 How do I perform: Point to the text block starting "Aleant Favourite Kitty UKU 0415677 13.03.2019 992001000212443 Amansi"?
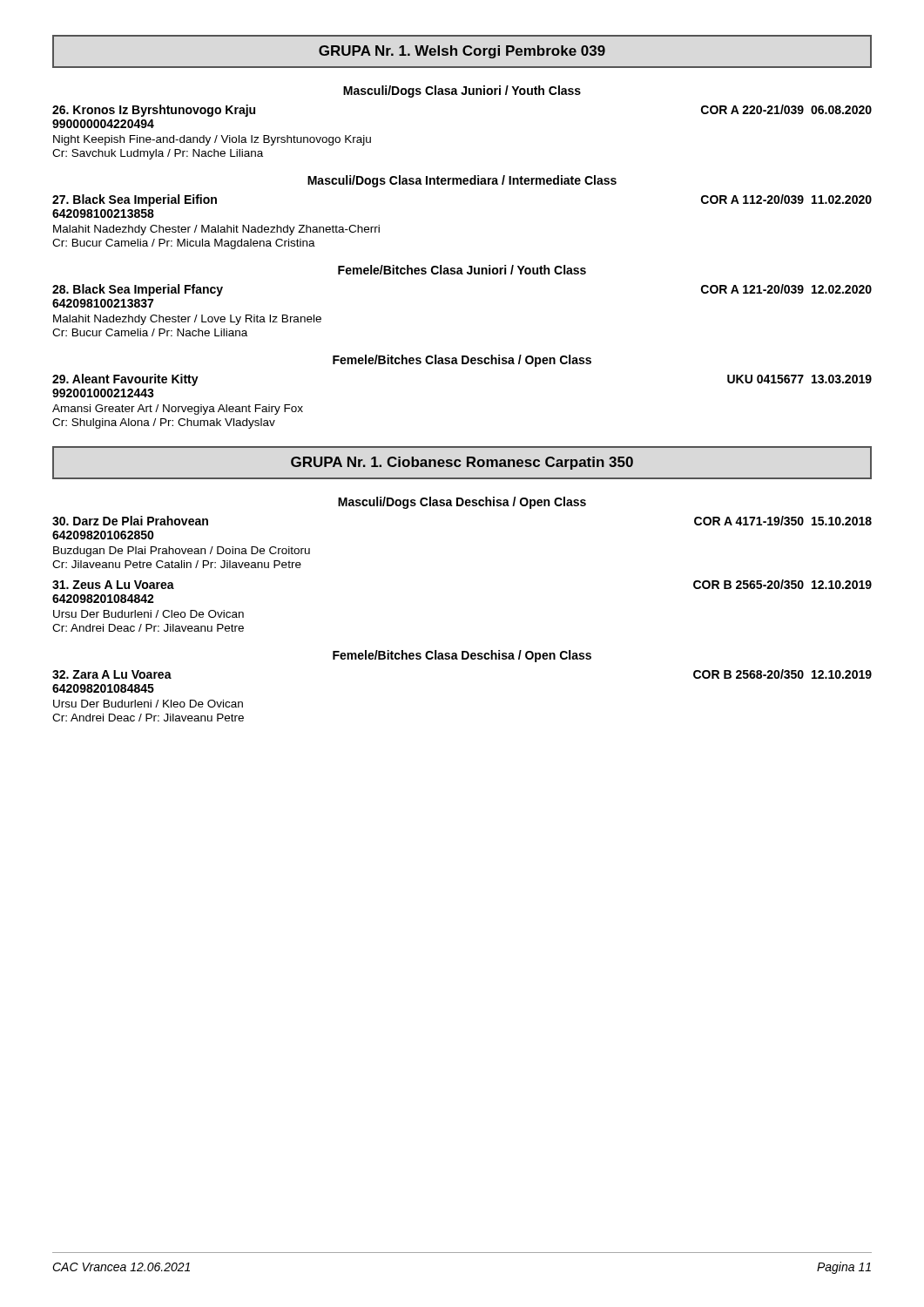[128, 379]
